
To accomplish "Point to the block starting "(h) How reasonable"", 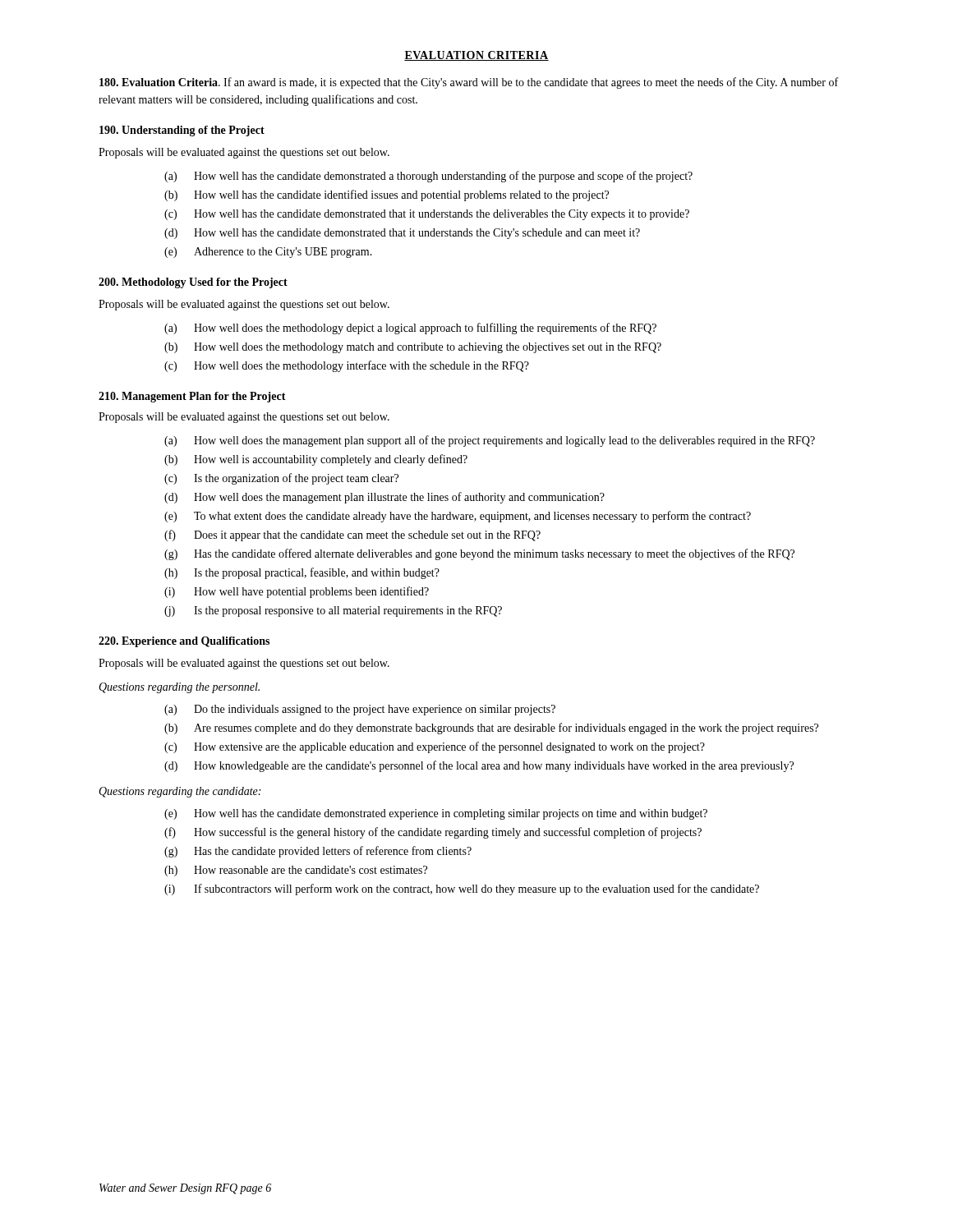I will (296, 871).
